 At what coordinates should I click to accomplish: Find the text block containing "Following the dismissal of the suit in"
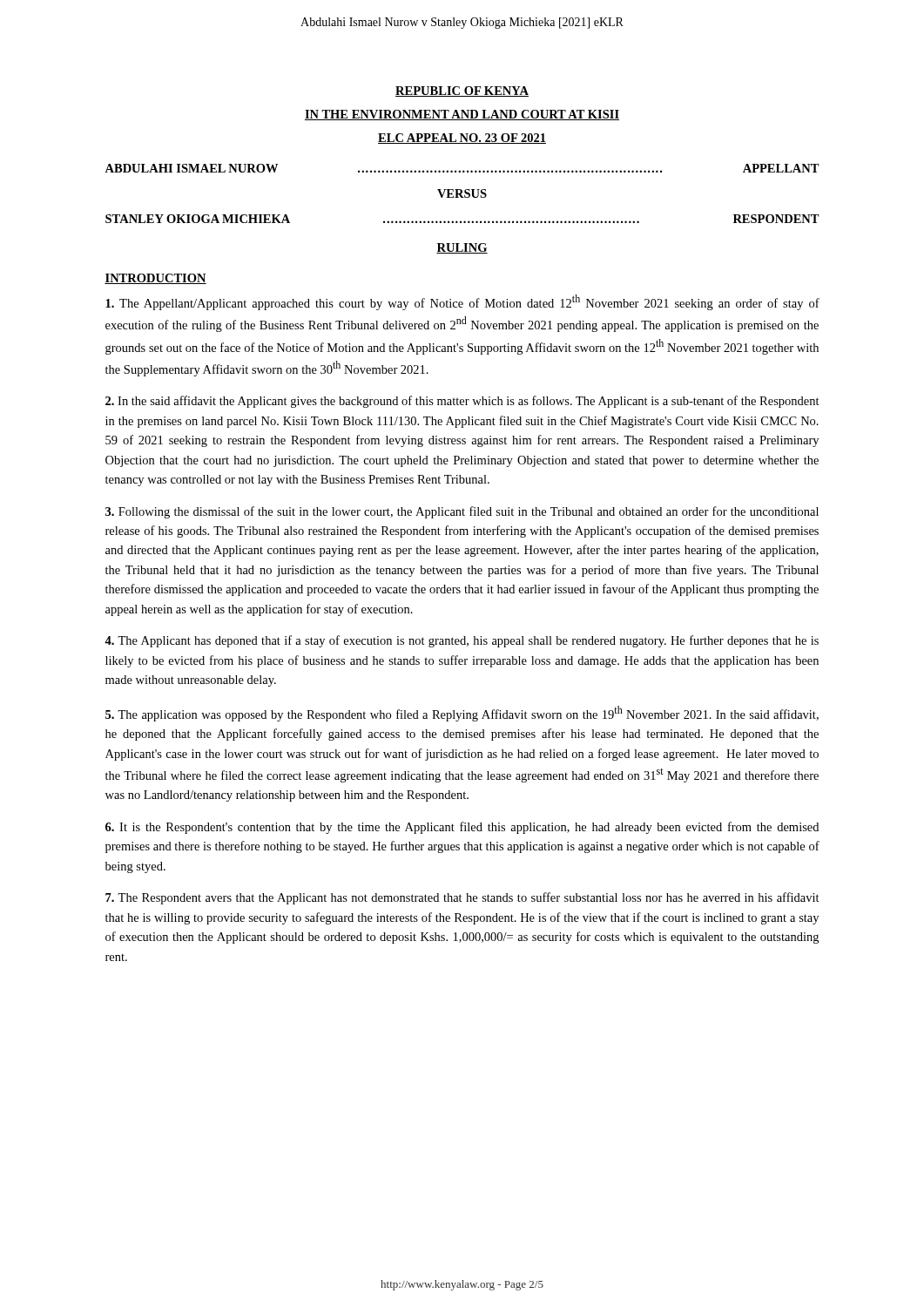pyautogui.click(x=462, y=560)
